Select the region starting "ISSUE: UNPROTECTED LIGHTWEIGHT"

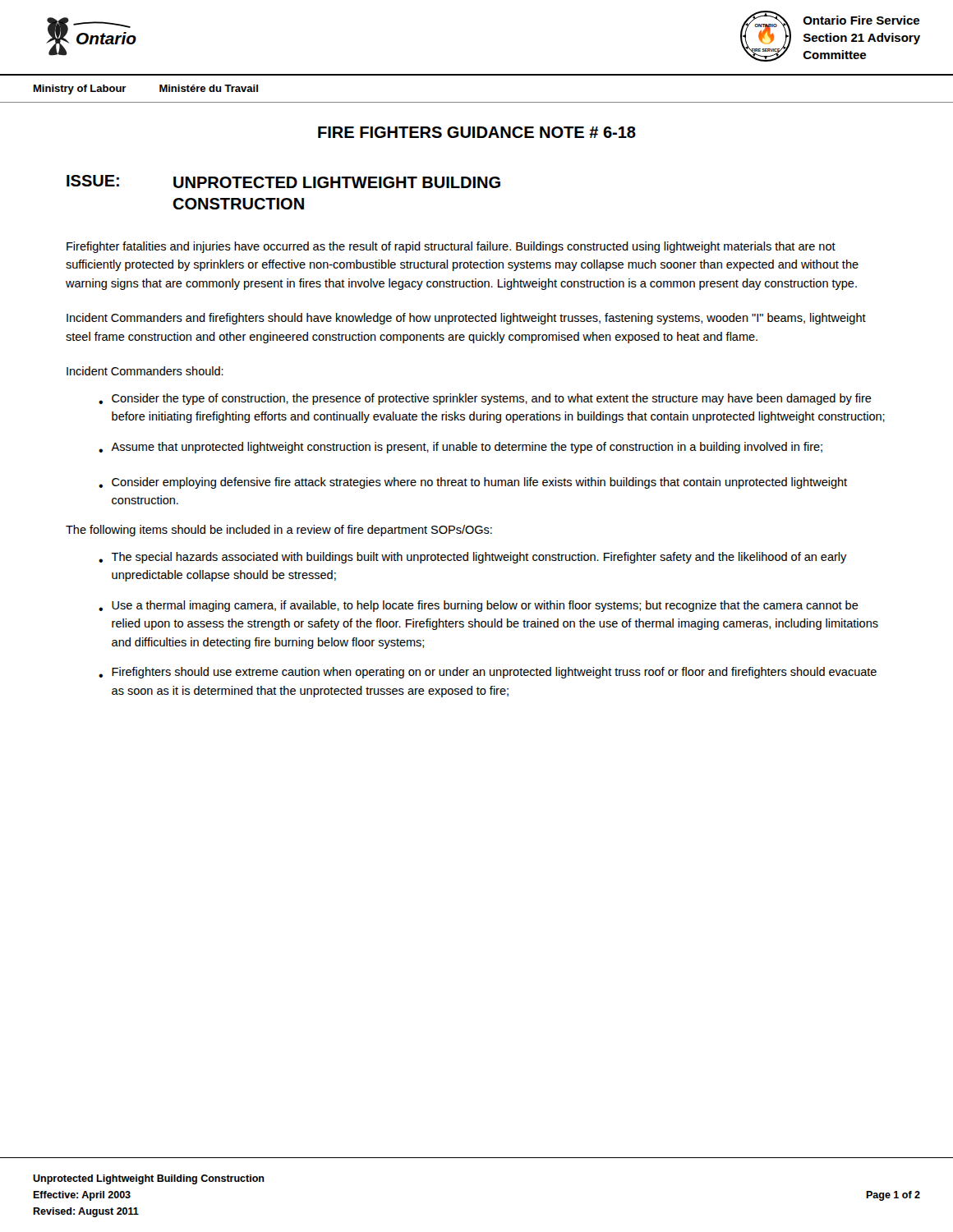(x=283, y=193)
